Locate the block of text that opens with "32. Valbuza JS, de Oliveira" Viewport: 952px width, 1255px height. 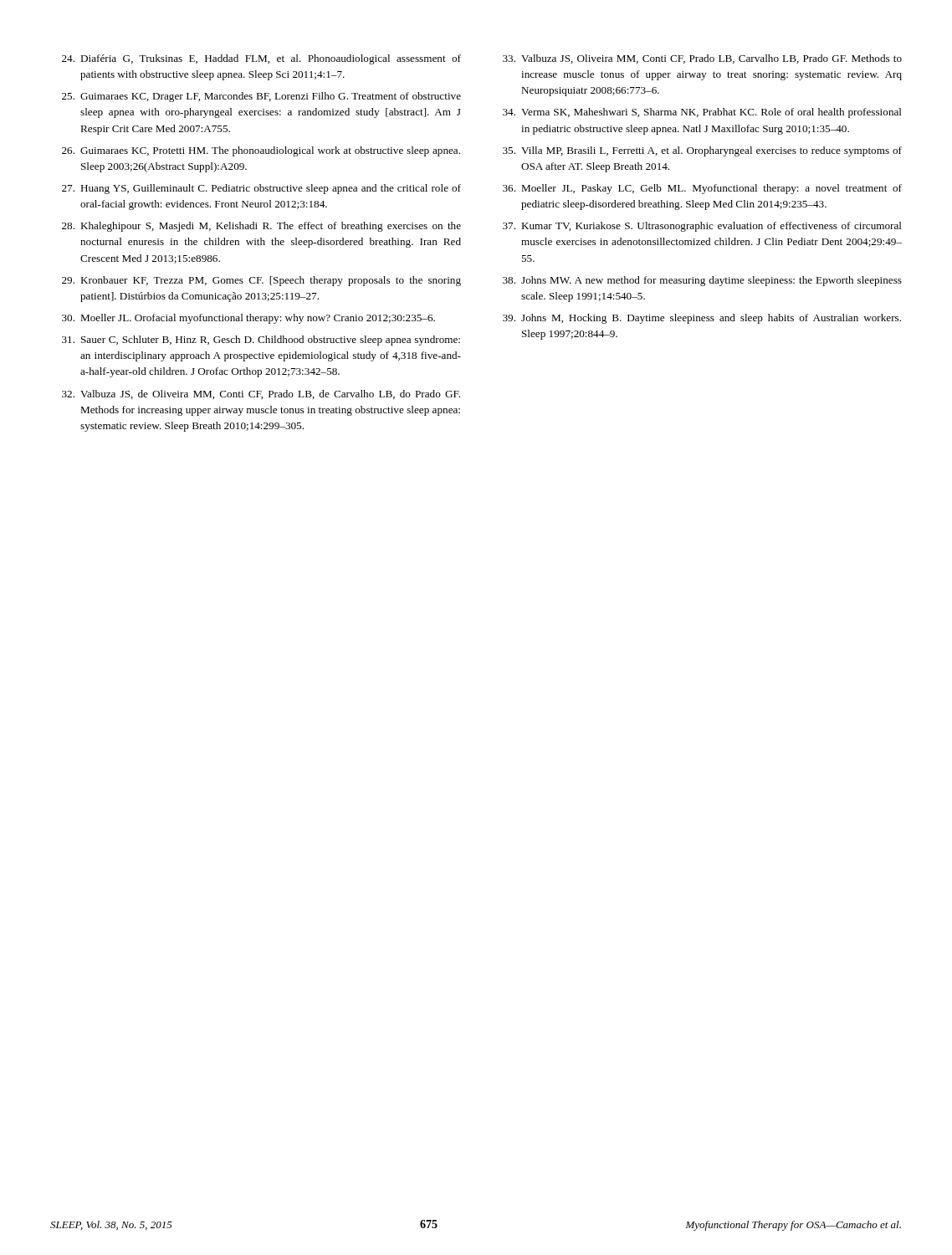click(256, 409)
